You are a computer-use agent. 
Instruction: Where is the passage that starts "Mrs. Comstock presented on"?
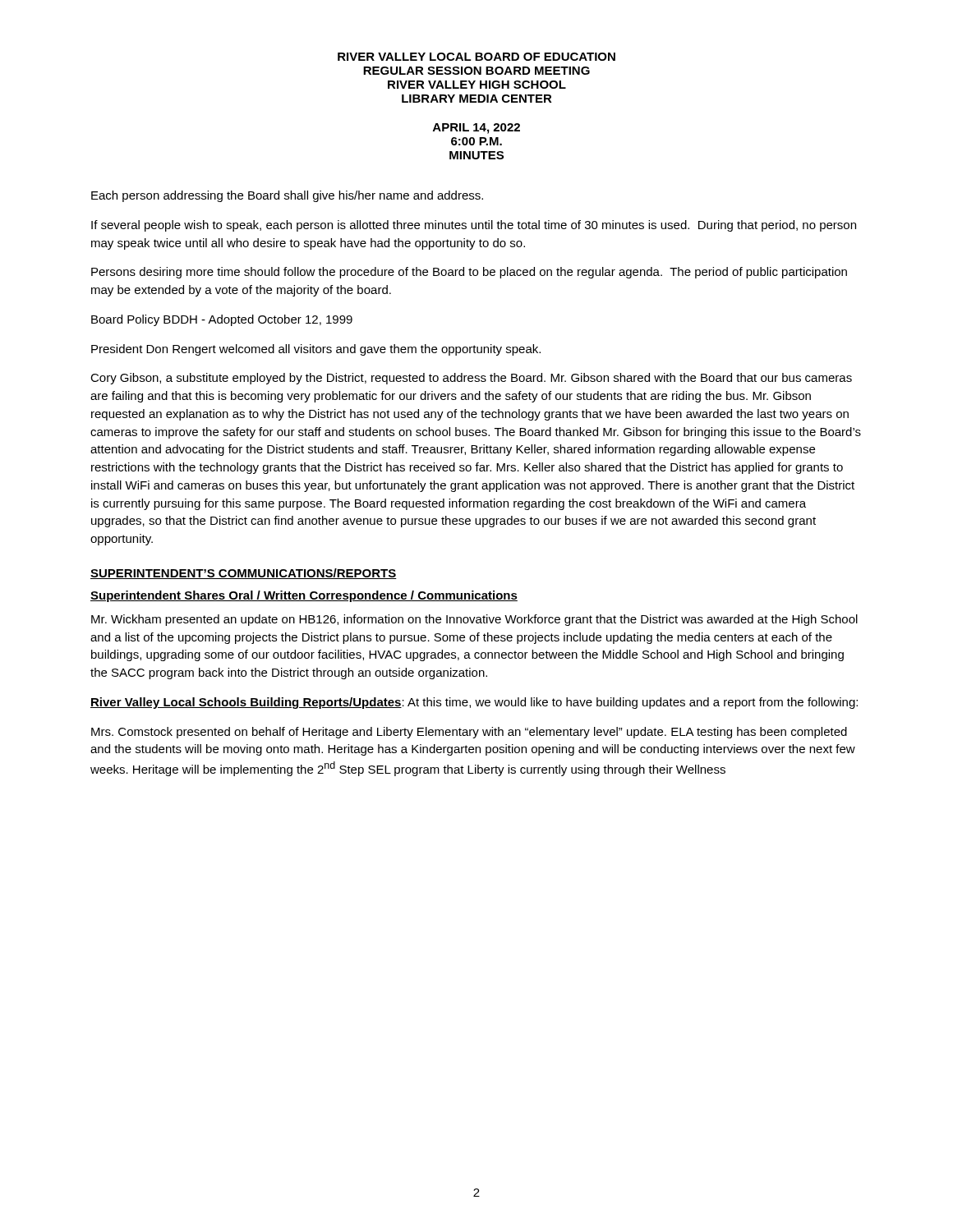point(473,750)
